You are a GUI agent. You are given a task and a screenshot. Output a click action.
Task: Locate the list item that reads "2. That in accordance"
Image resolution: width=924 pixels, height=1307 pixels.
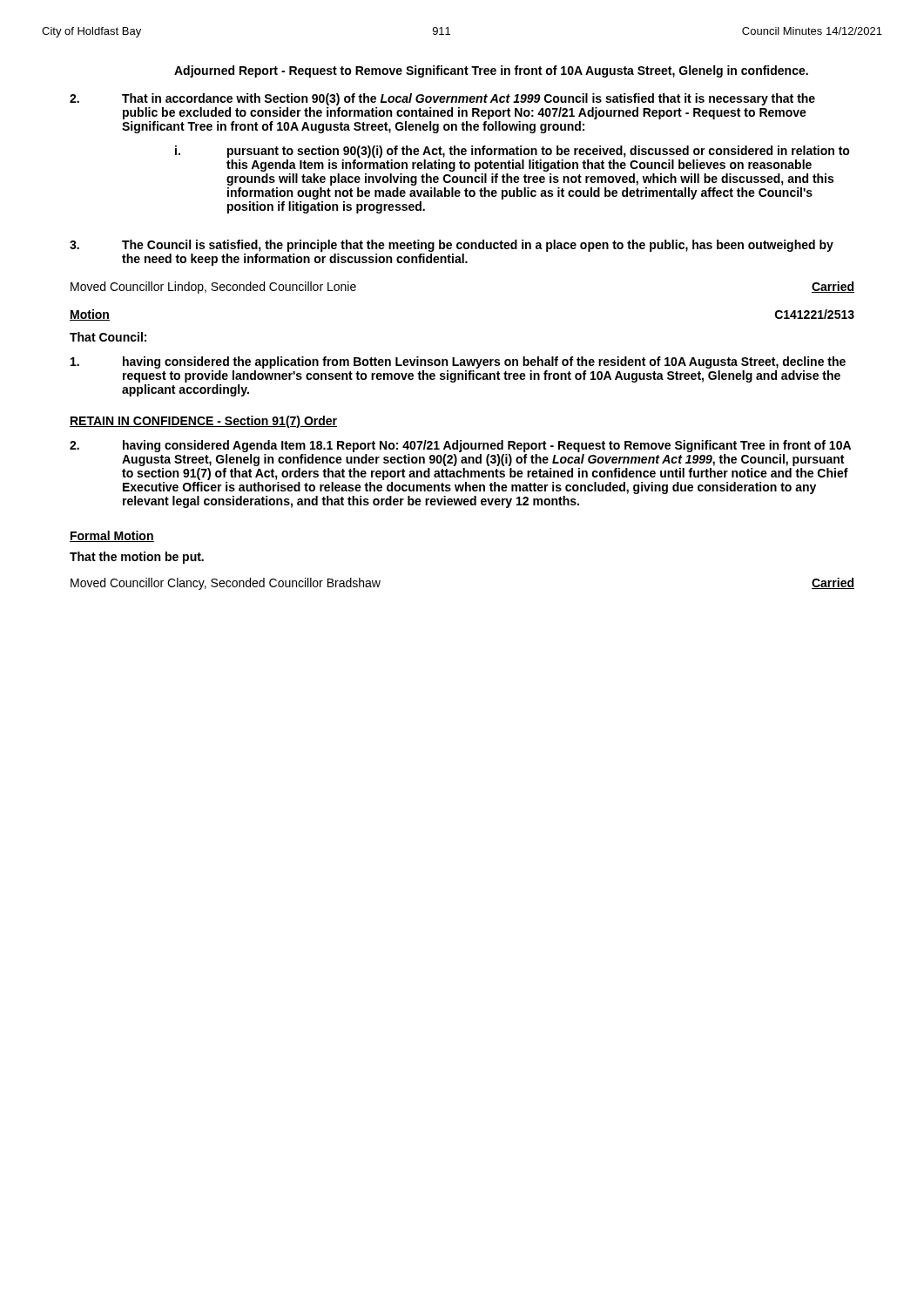(462, 158)
